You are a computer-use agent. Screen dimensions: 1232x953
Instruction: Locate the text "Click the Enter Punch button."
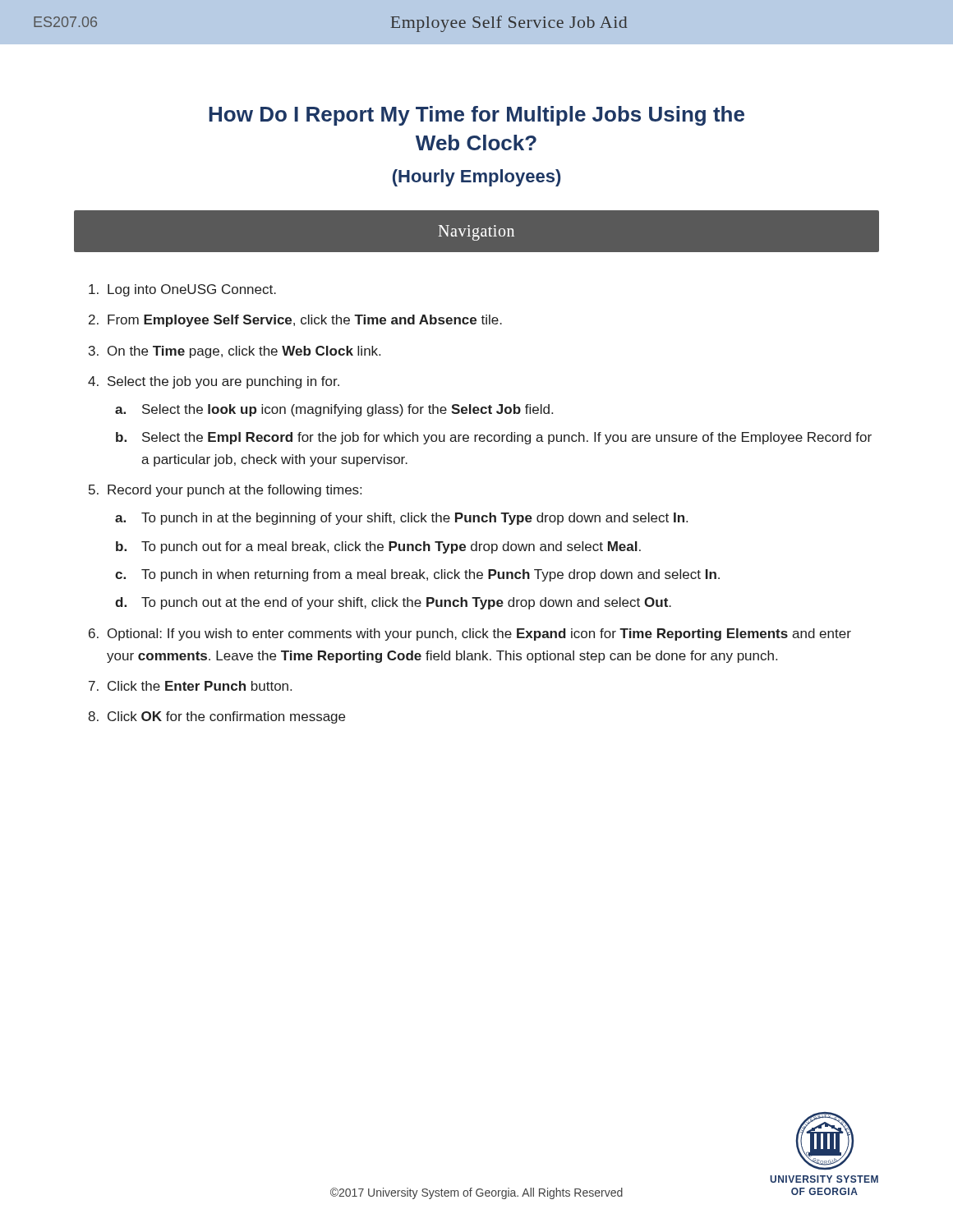(x=200, y=686)
